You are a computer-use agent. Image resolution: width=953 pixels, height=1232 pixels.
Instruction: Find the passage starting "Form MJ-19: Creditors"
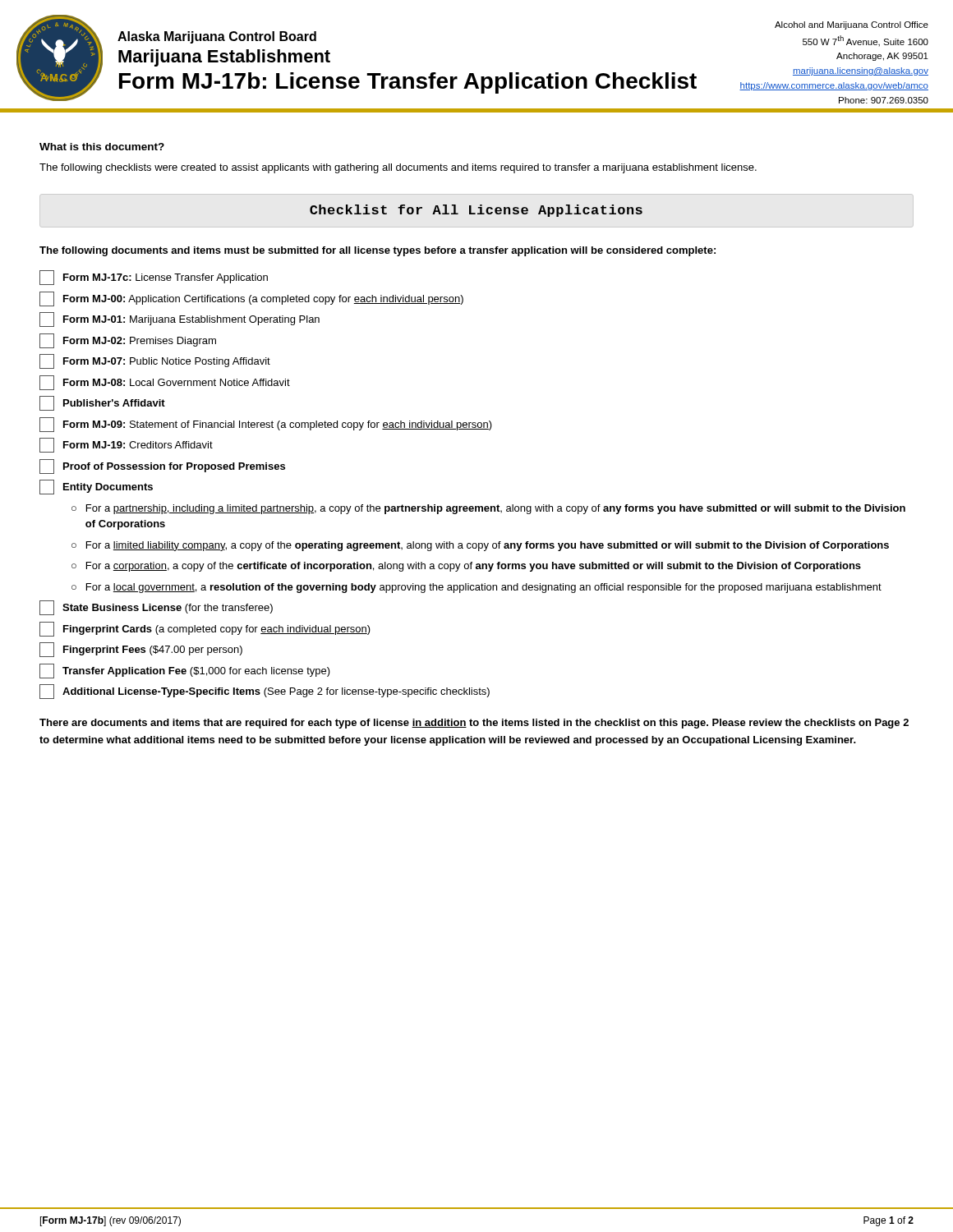(x=126, y=445)
